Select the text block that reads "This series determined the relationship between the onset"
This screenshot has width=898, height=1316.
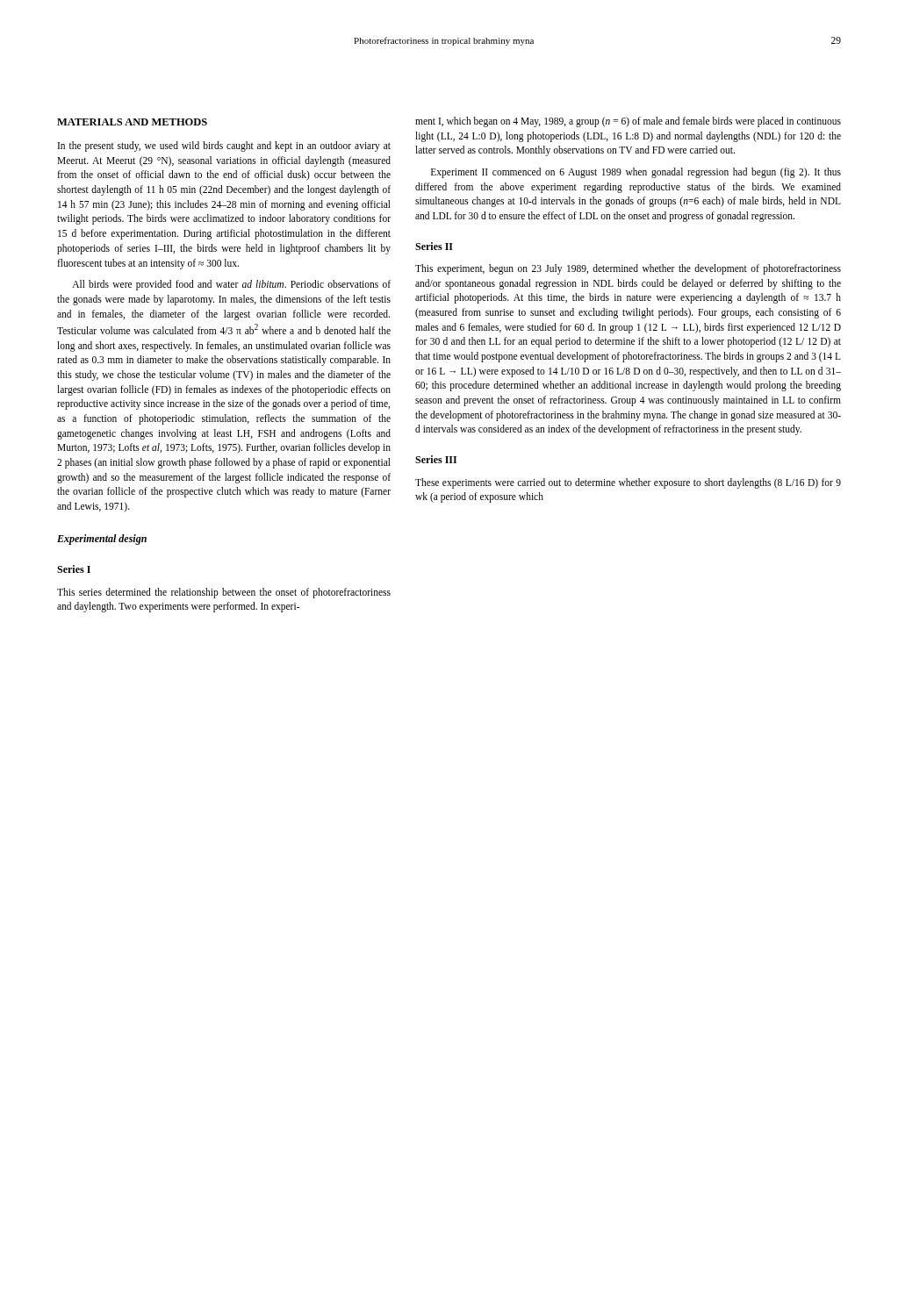(x=224, y=599)
